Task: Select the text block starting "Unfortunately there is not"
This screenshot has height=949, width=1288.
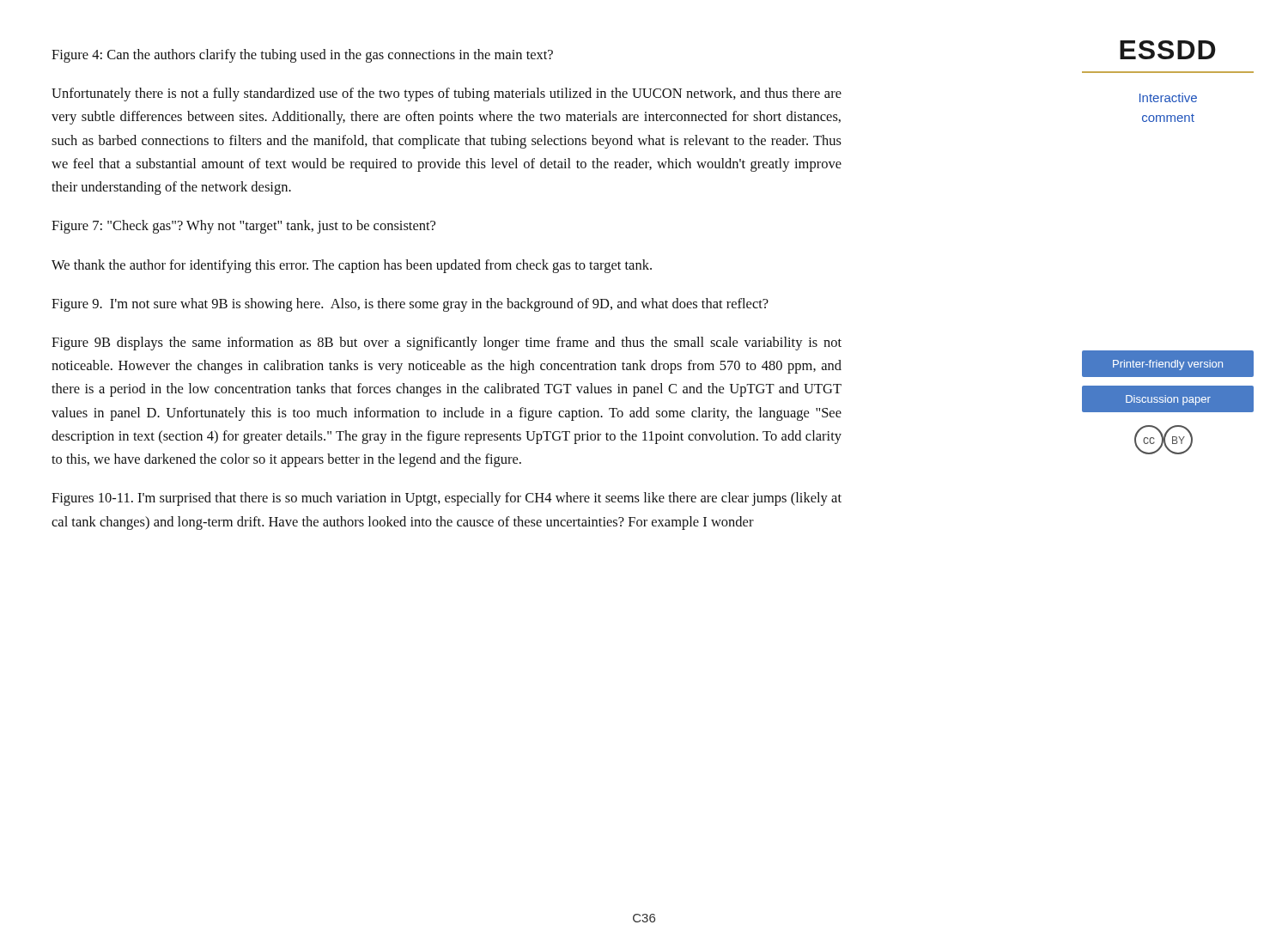Action: [x=446, y=140]
